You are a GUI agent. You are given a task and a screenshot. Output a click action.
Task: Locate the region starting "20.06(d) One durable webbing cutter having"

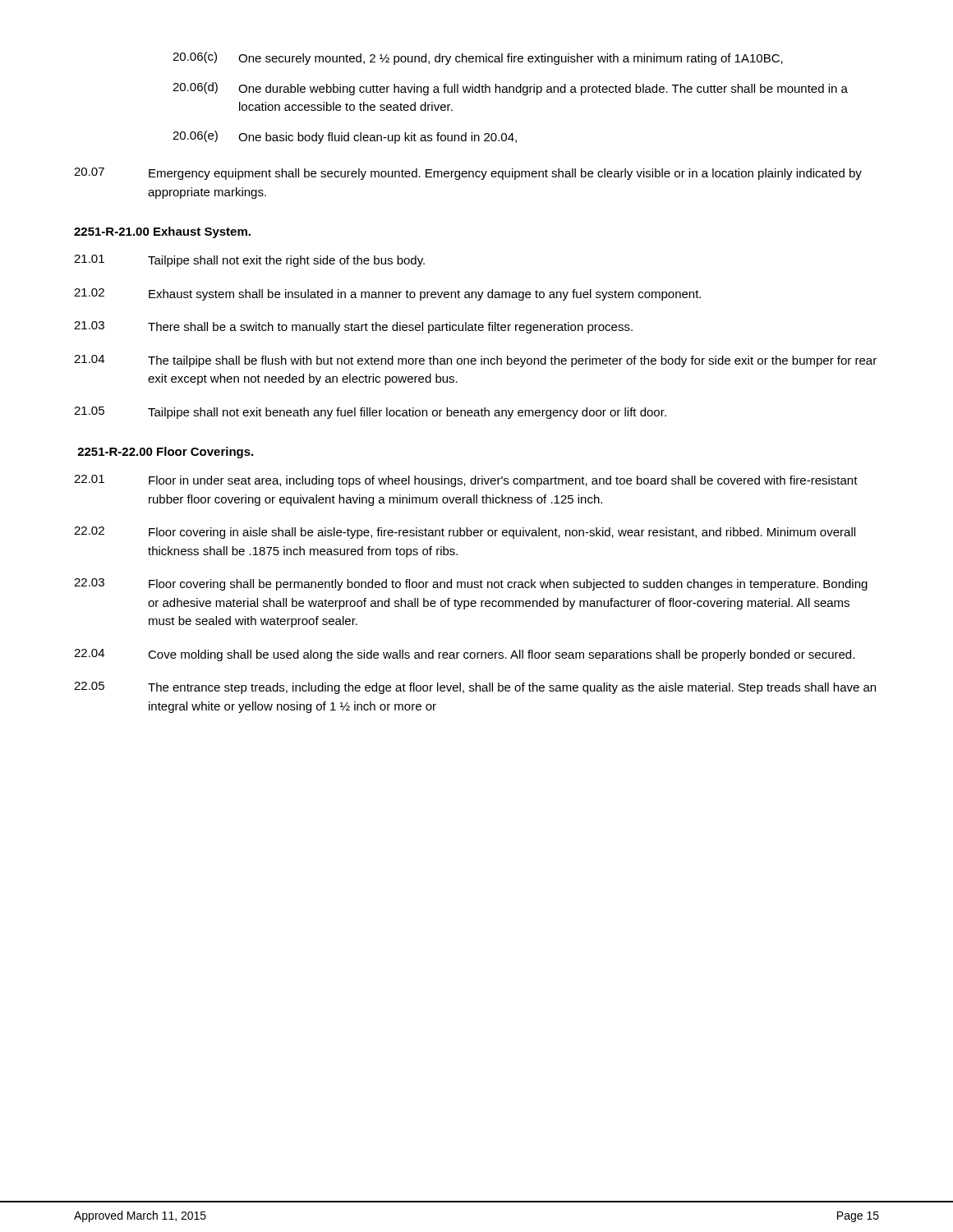(526, 98)
